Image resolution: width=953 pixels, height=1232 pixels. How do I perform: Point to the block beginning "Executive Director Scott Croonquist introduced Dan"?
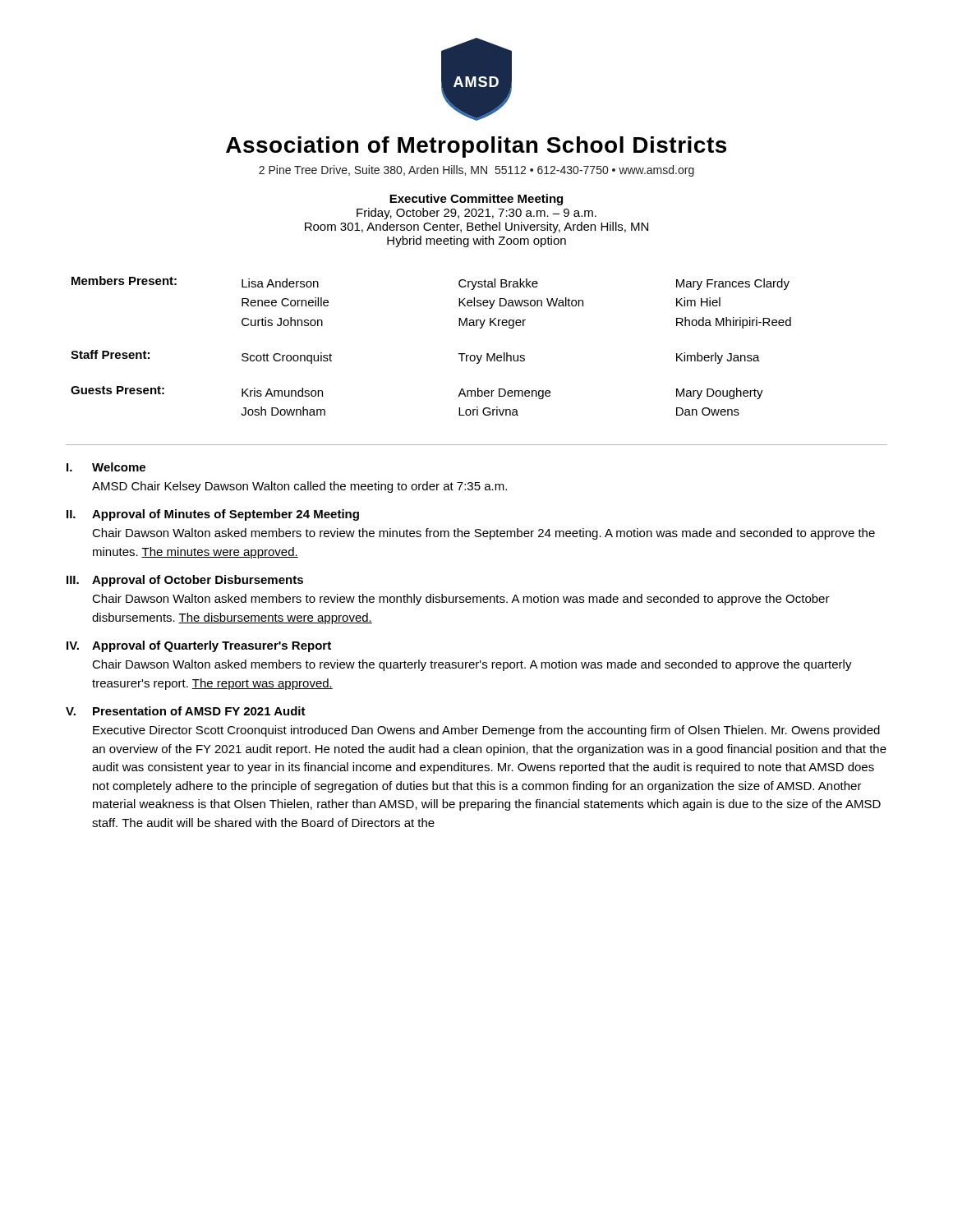point(489,776)
